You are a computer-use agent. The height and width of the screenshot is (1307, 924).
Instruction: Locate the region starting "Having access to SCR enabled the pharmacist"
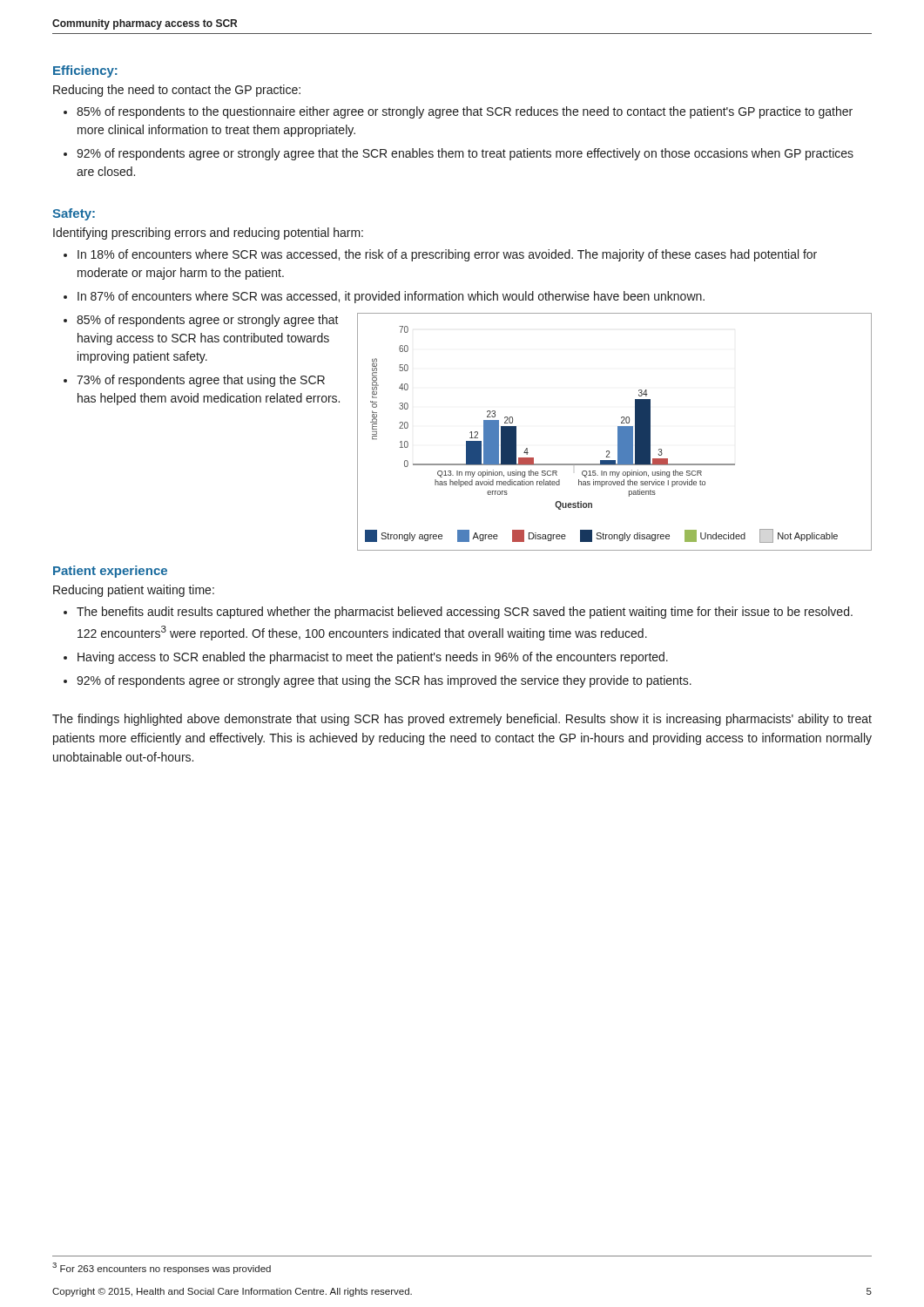pos(373,657)
